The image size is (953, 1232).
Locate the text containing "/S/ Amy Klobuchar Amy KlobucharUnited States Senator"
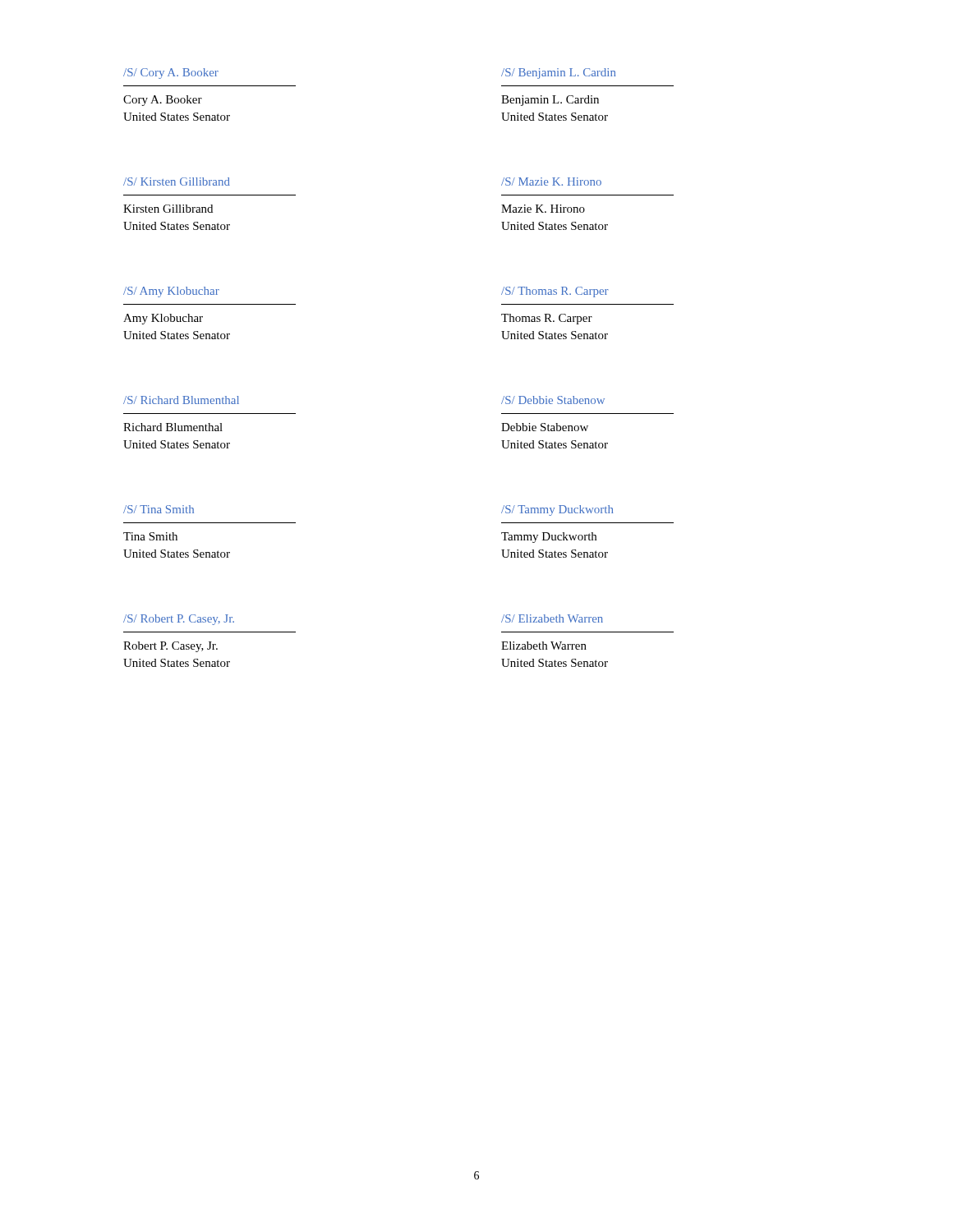(288, 314)
